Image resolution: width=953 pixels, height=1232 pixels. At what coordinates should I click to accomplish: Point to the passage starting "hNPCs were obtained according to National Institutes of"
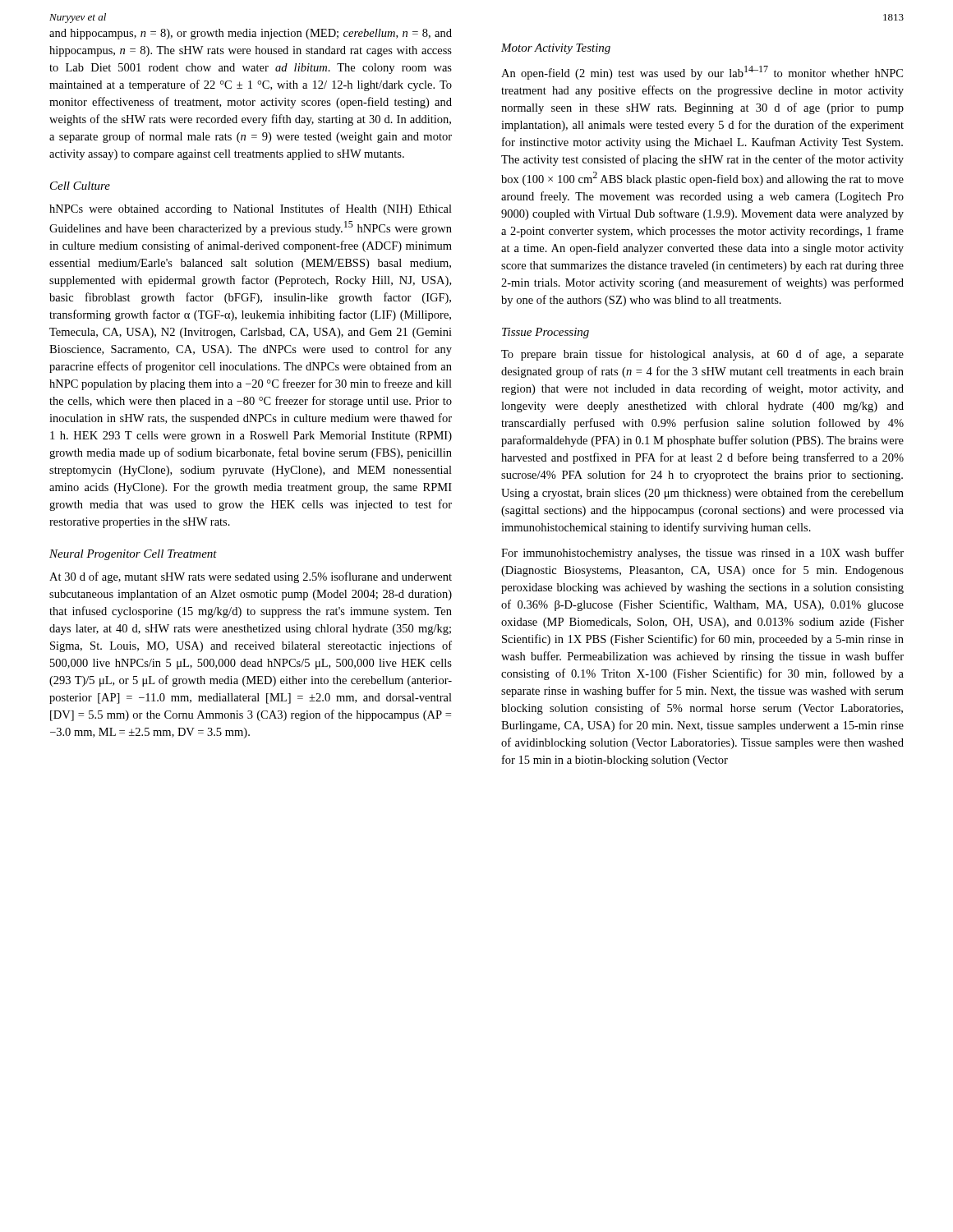coord(251,365)
